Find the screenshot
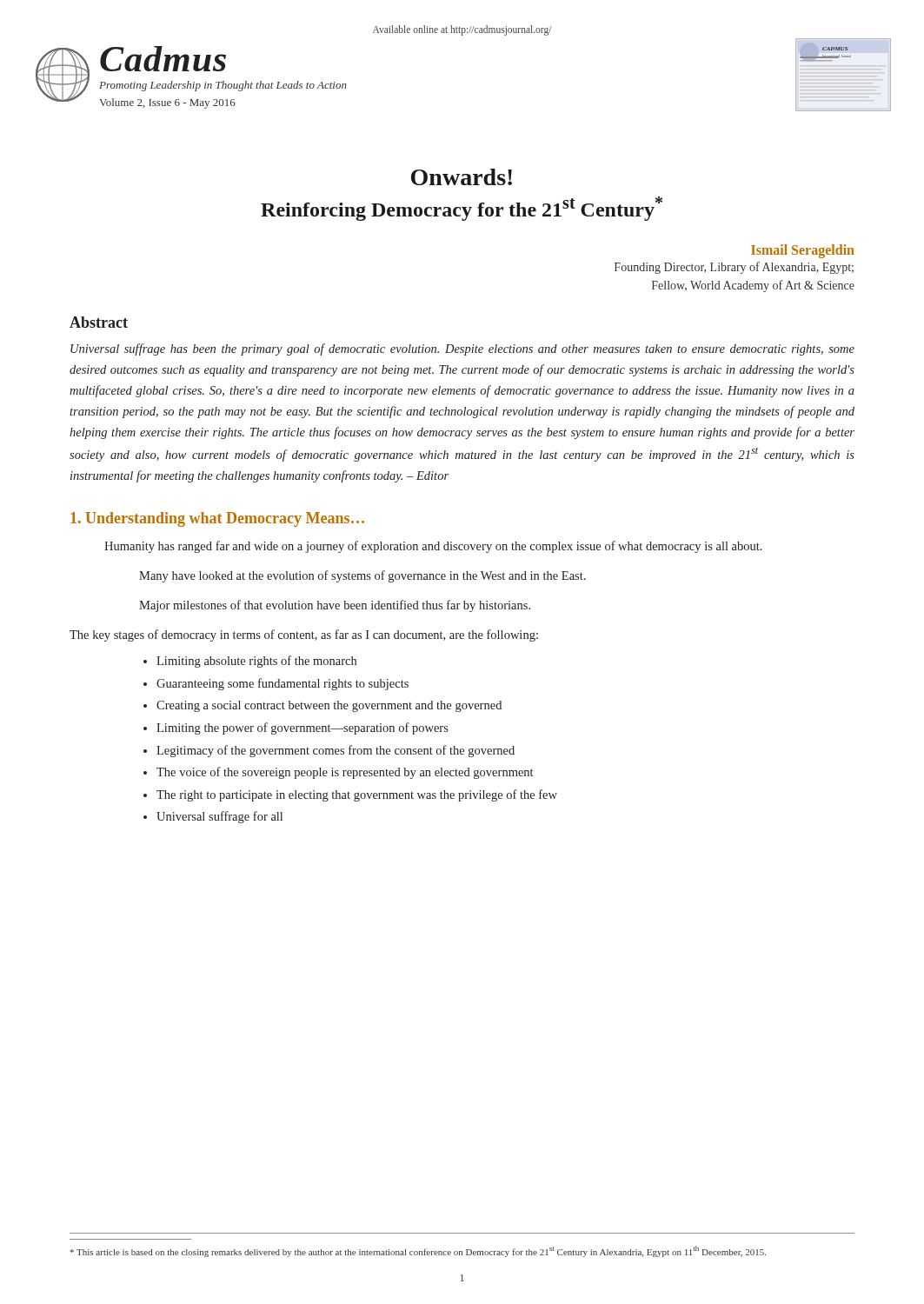 click(x=843, y=75)
